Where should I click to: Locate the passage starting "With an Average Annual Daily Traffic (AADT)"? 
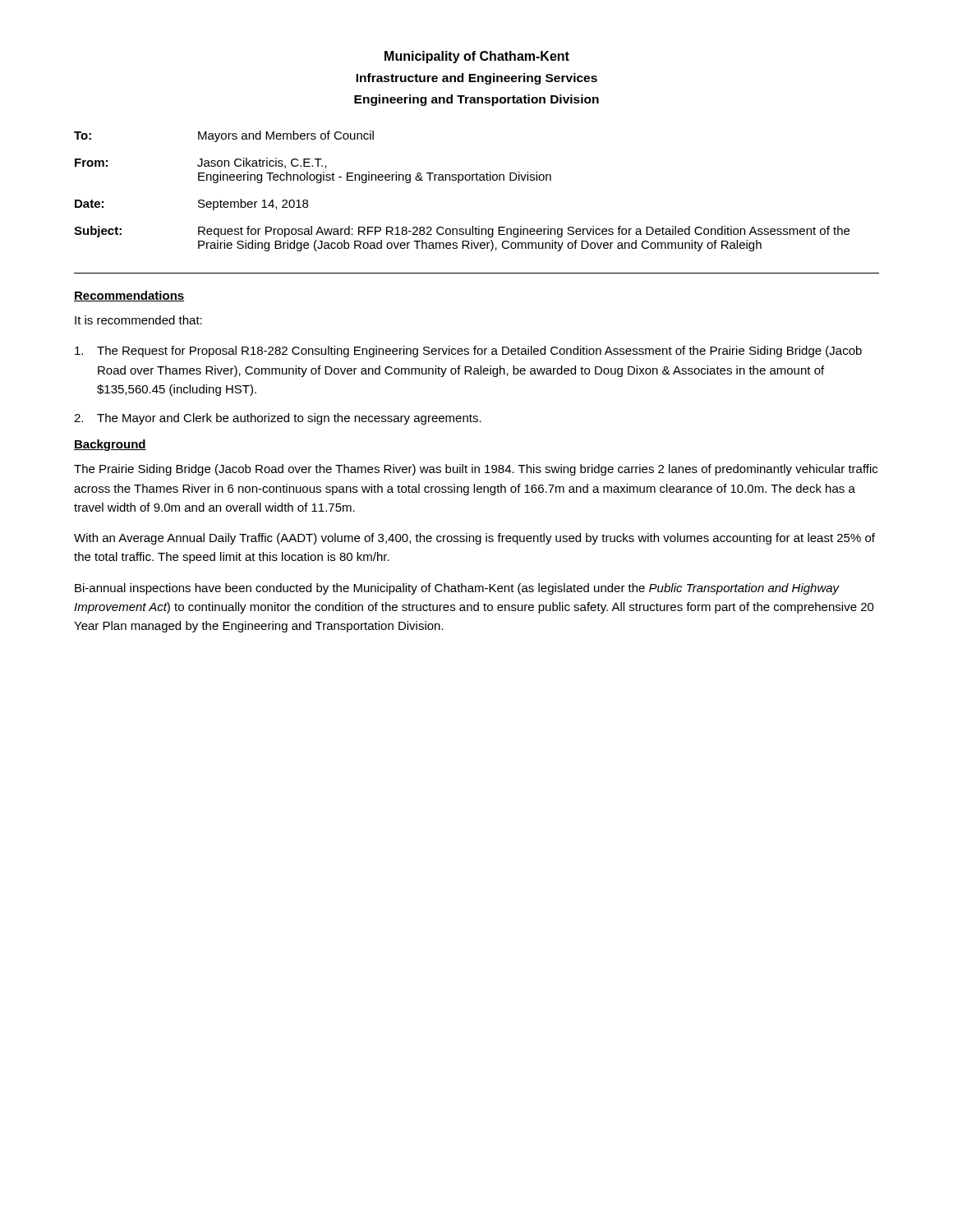[x=474, y=547]
